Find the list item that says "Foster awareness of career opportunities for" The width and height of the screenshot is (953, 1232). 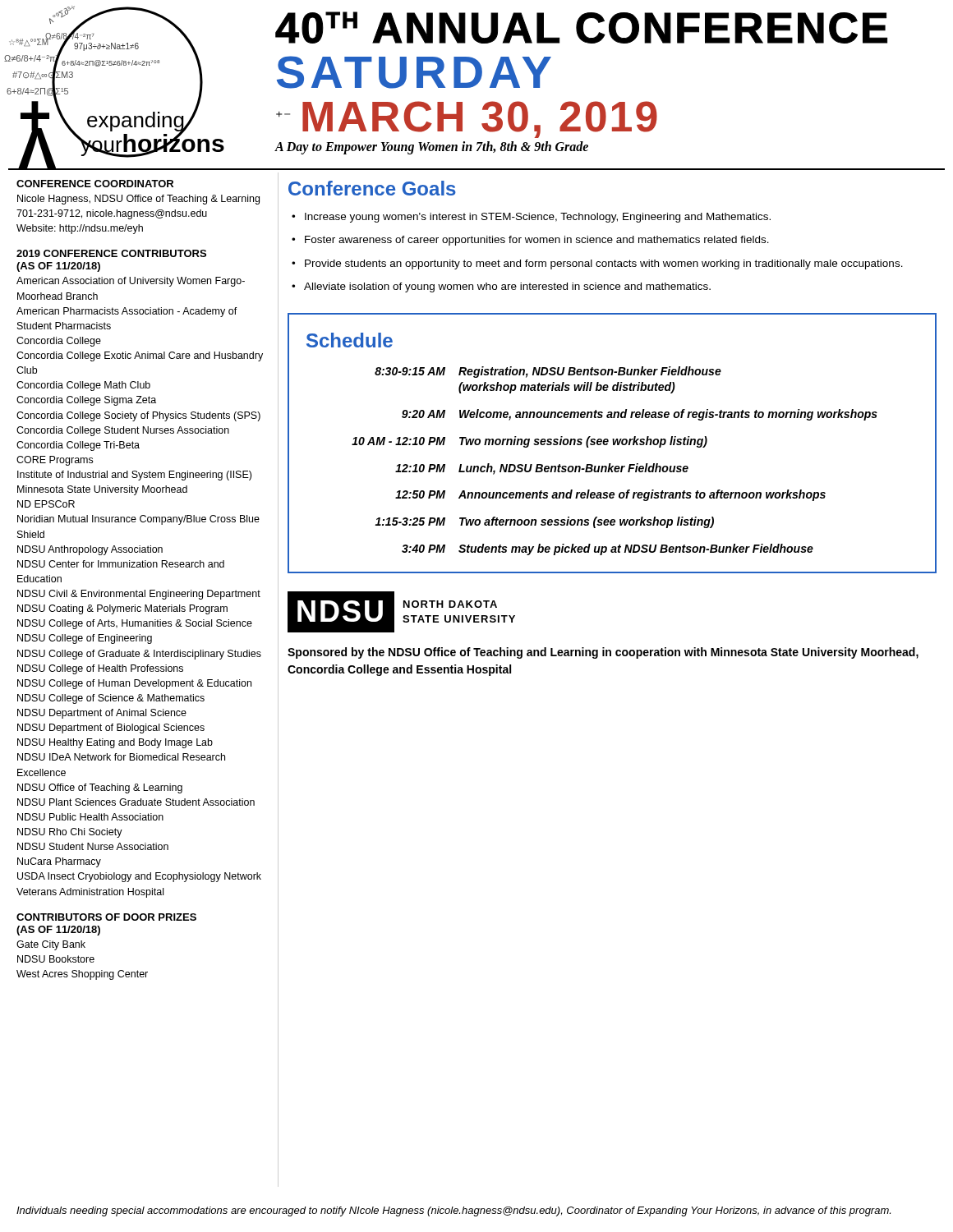coord(537,240)
